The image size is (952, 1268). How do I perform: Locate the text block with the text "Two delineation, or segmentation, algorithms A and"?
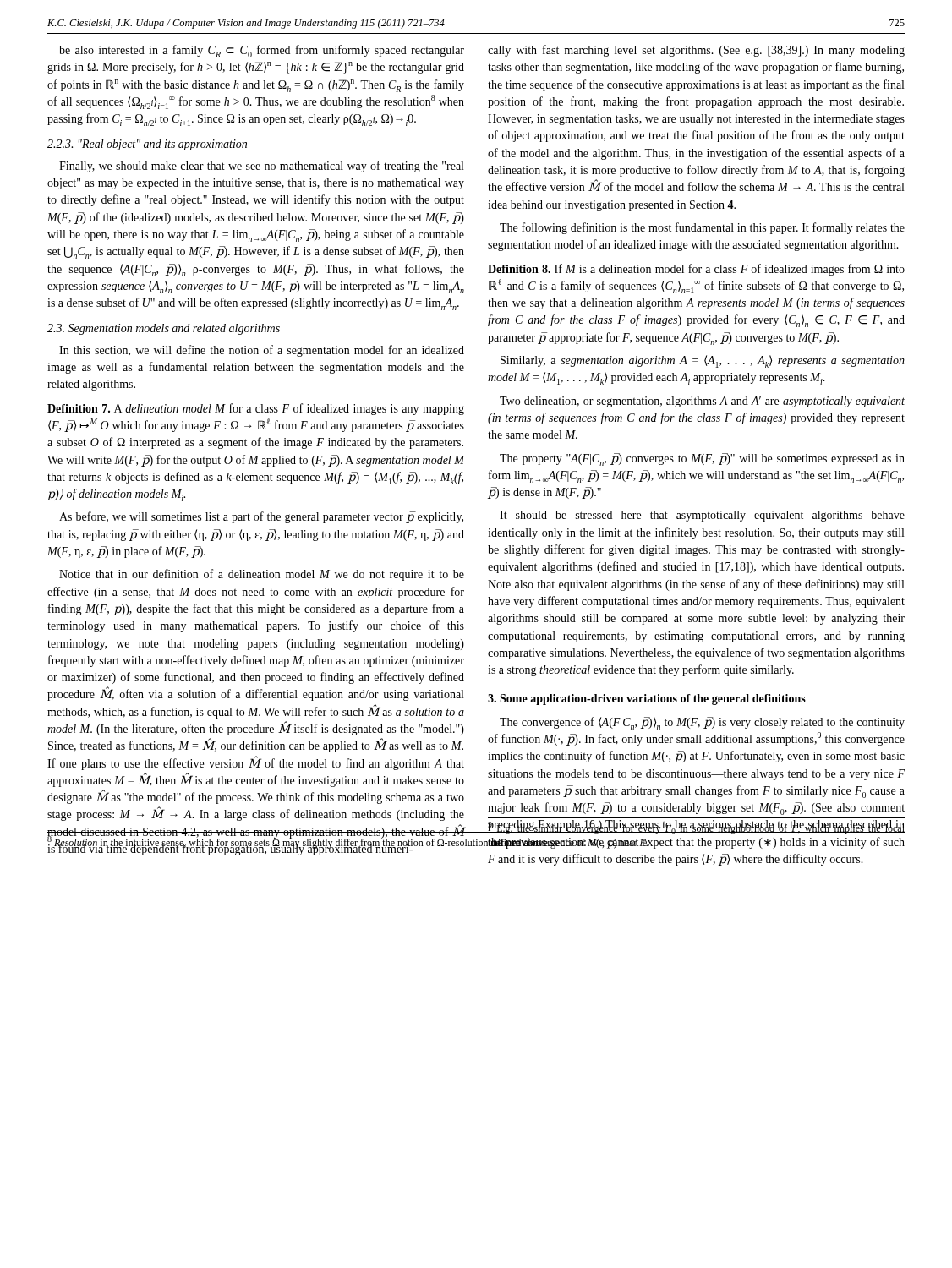pos(696,419)
